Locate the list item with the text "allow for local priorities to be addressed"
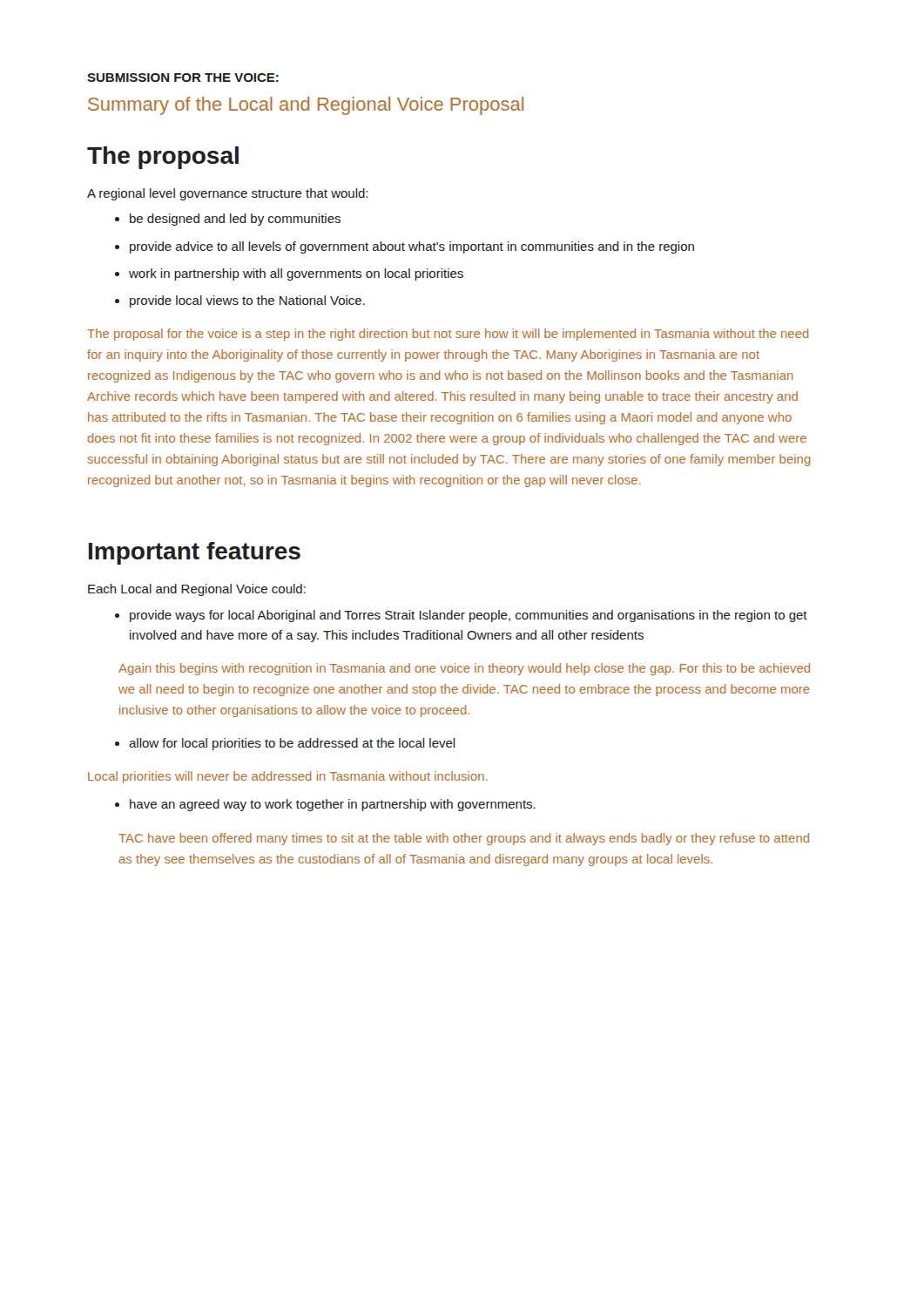Screen dimensions: 1307x924 coord(453,743)
